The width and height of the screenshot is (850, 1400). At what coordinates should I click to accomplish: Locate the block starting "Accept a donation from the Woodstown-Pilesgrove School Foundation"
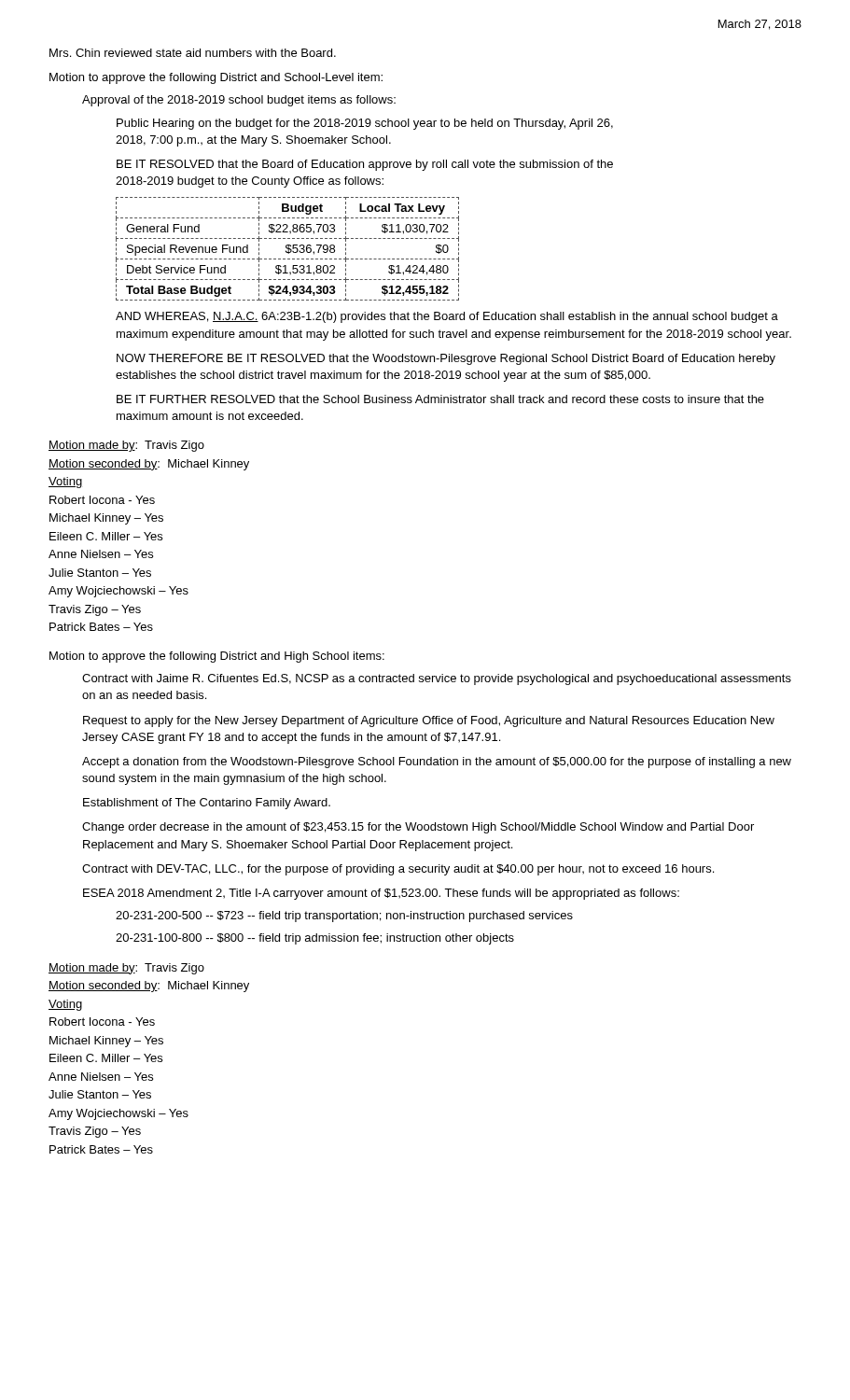click(442, 770)
